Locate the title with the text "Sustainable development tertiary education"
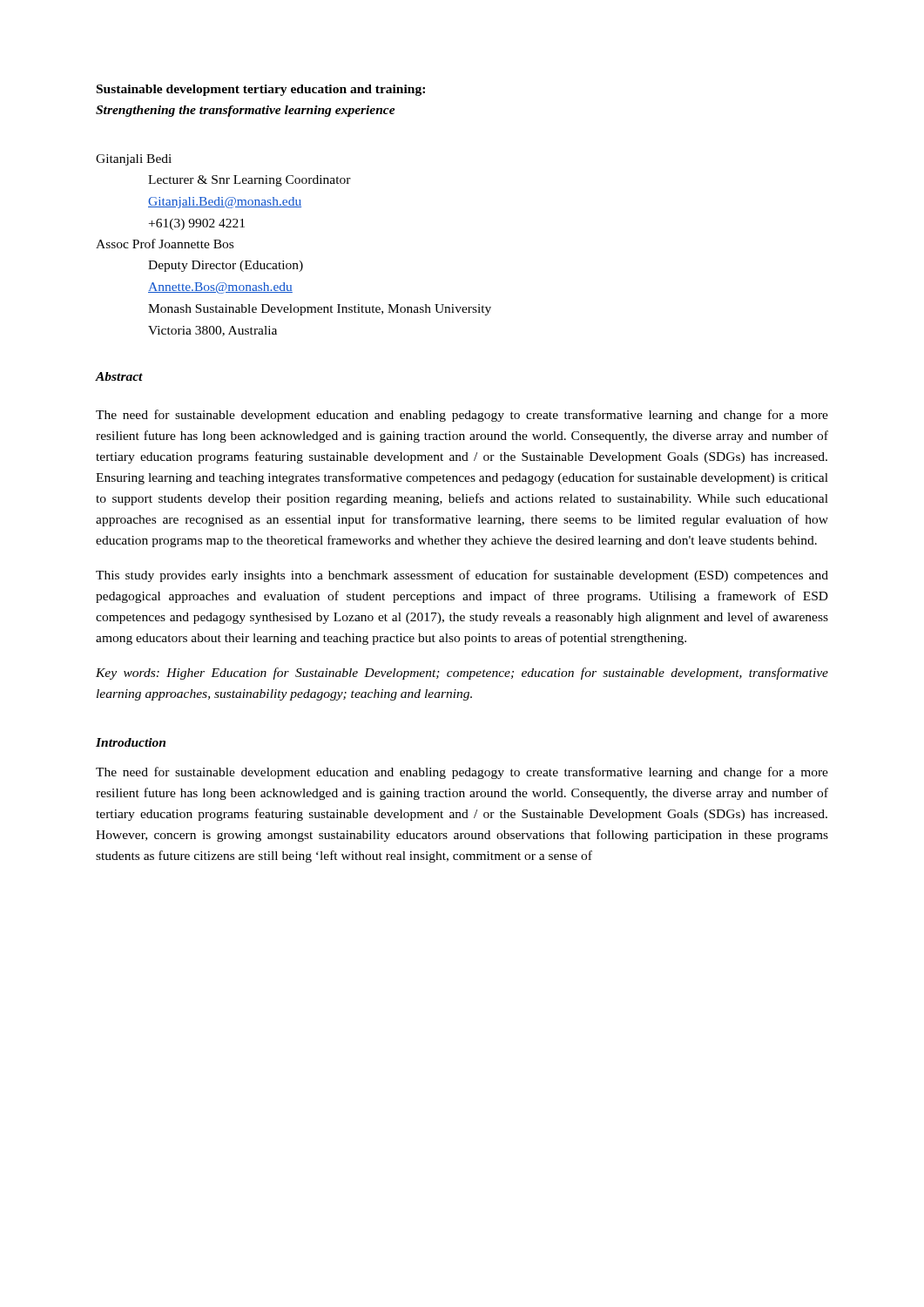 point(261,90)
